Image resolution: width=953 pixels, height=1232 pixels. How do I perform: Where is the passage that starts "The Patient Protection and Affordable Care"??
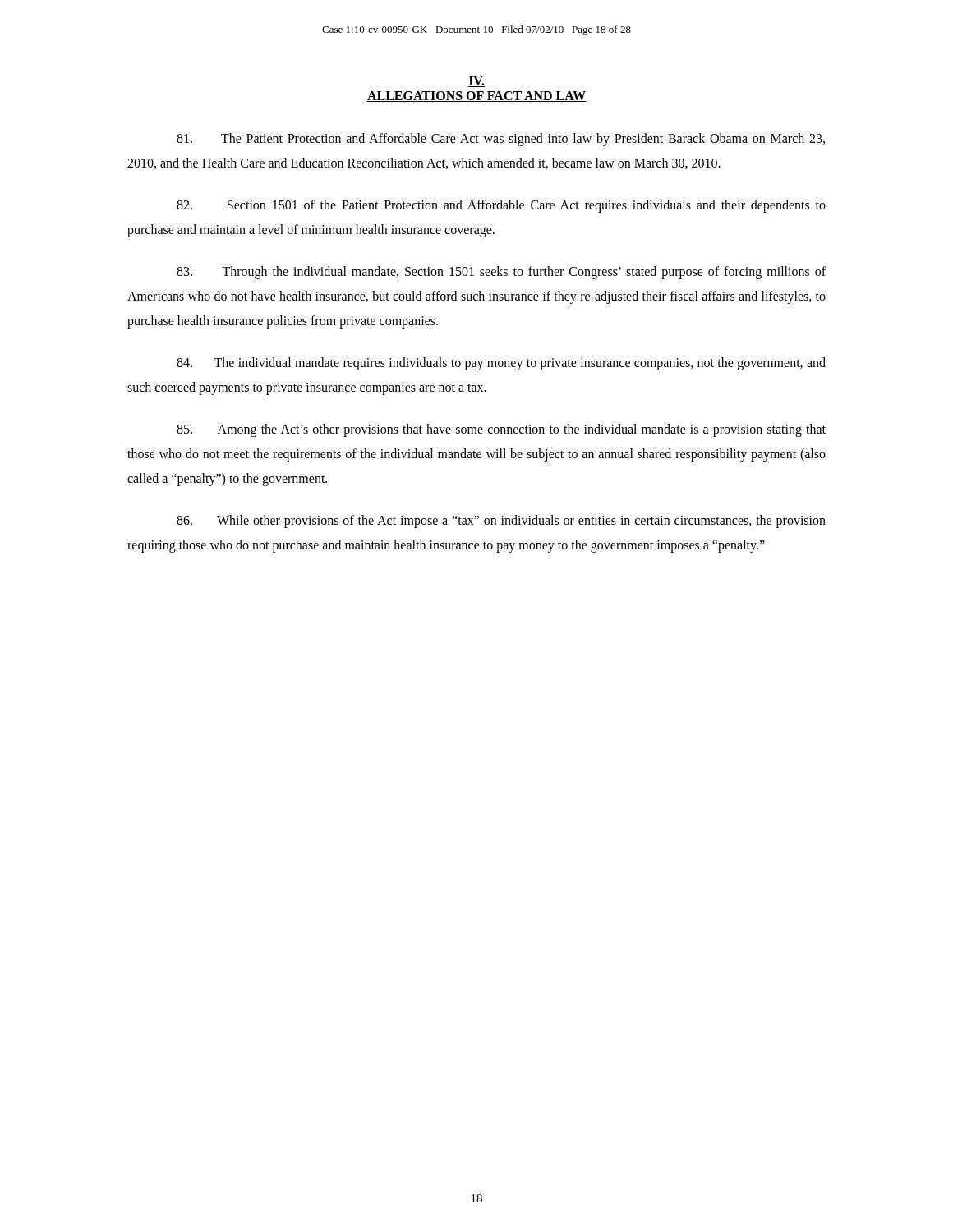pos(476,151)
